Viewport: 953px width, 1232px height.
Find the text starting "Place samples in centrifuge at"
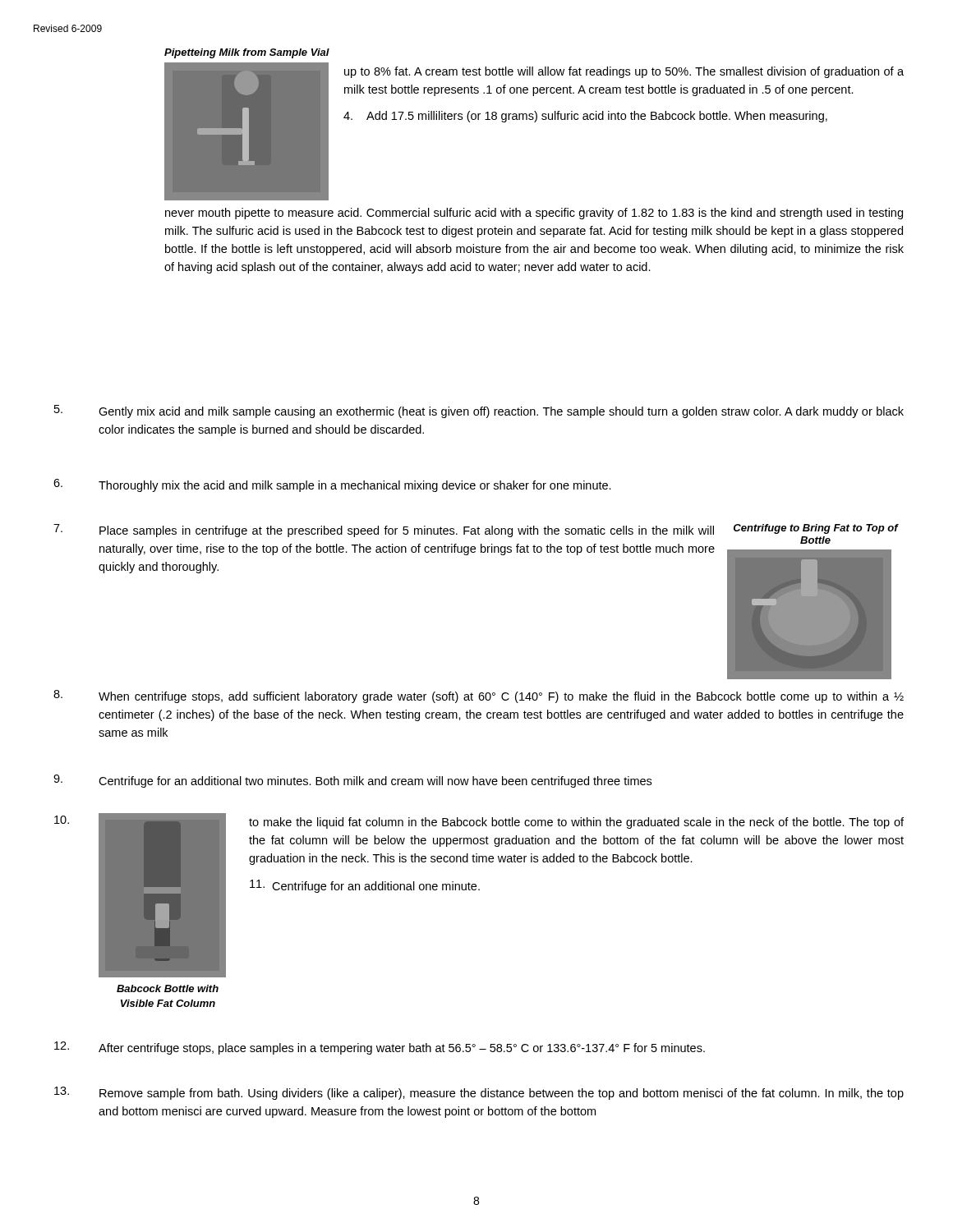click(x=407, y=549)
